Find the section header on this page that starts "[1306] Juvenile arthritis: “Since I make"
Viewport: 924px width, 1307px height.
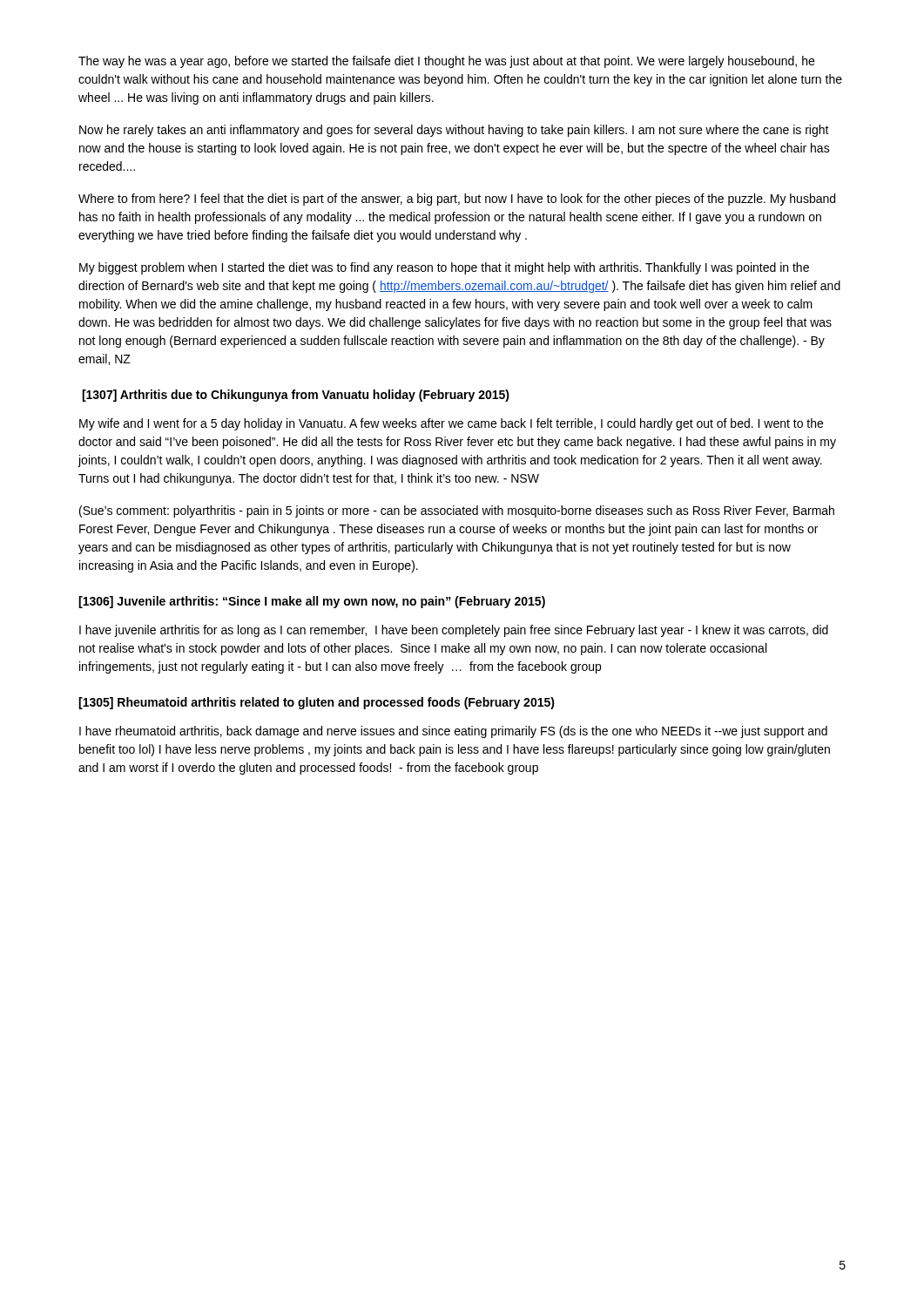[312, 601]
